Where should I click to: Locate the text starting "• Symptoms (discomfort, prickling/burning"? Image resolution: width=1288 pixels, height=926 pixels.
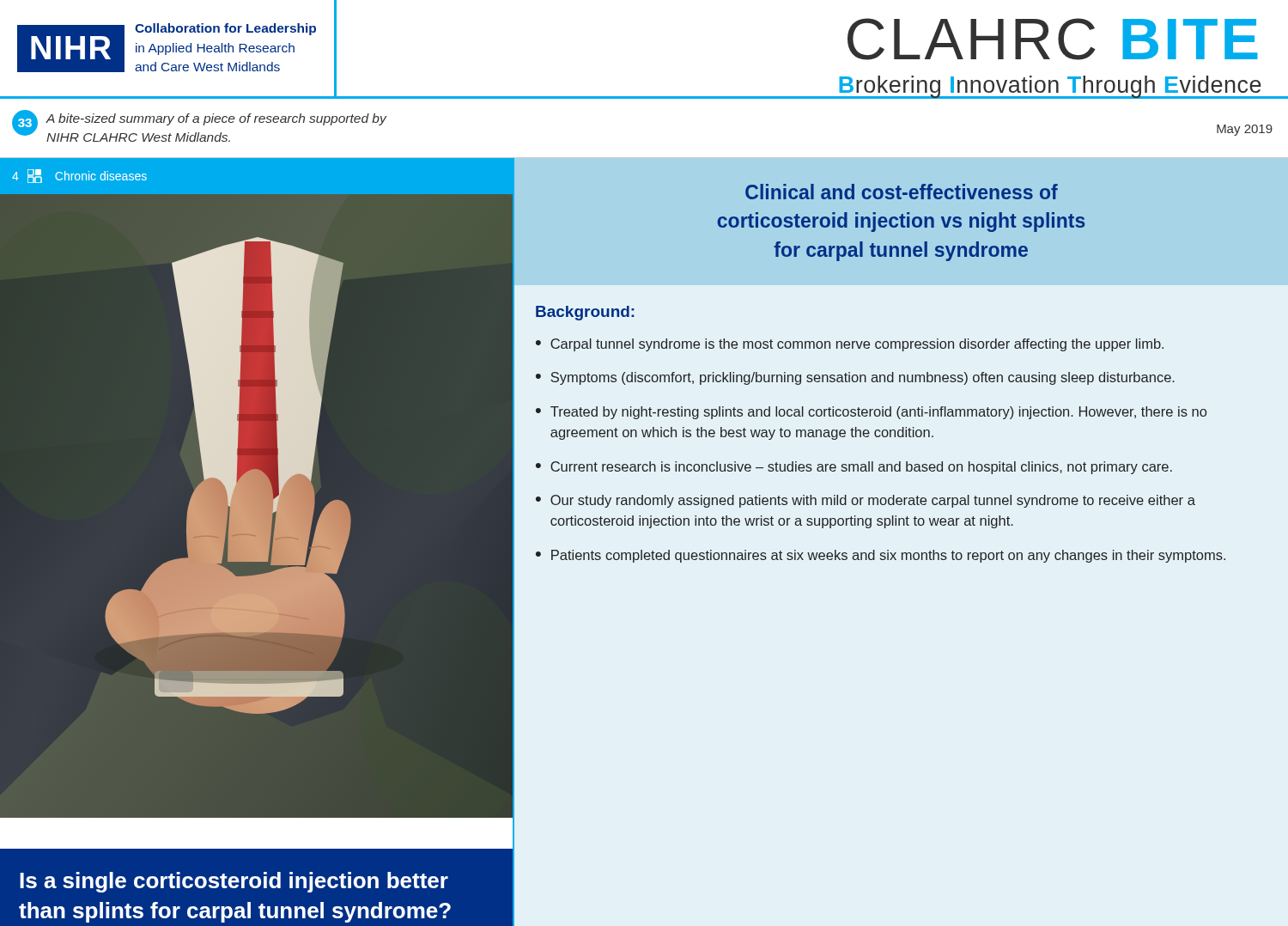[x=855, y=378]
